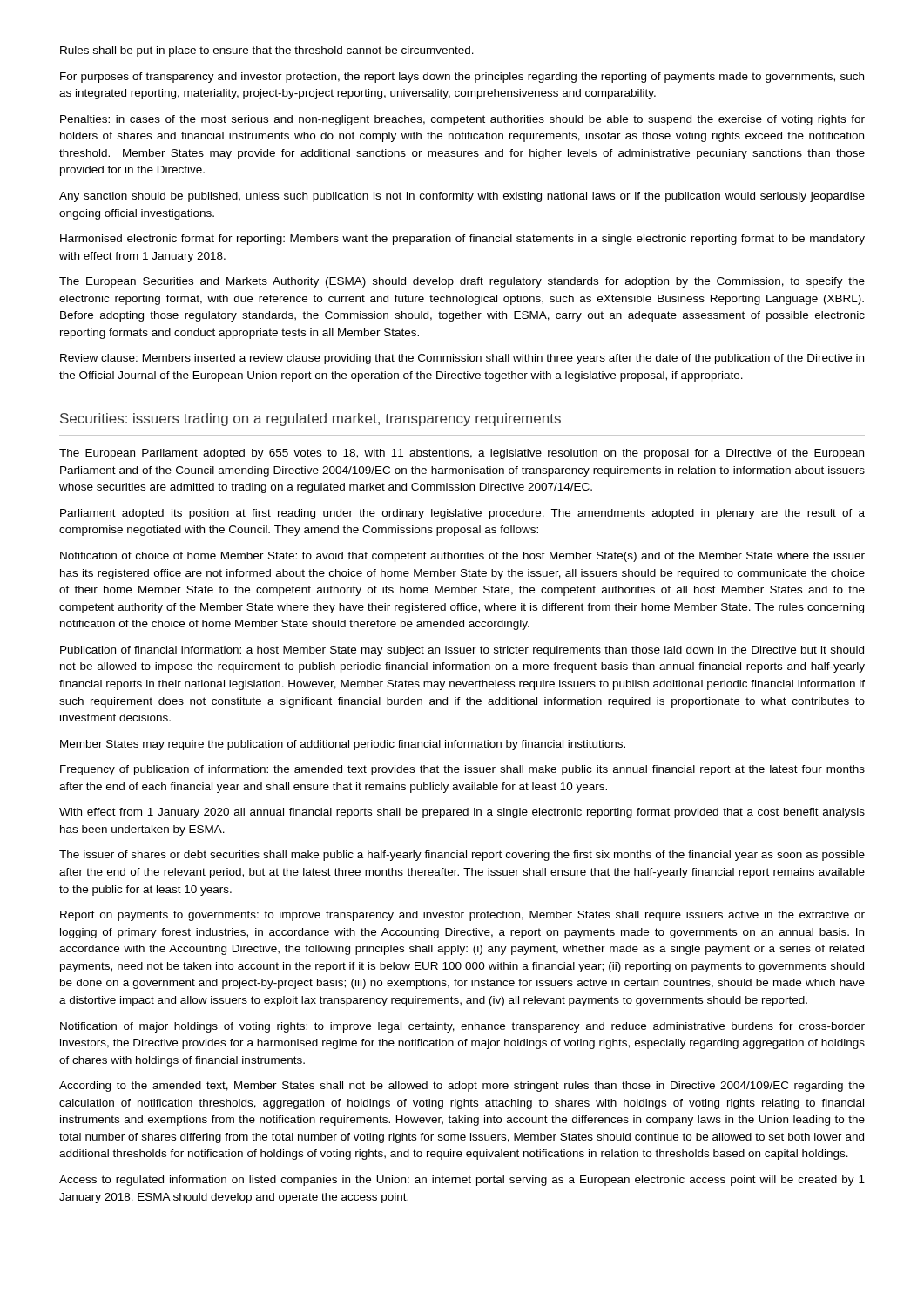
Task: Where is the passage that starts "Report on payments"?
Action: (462, 957)
